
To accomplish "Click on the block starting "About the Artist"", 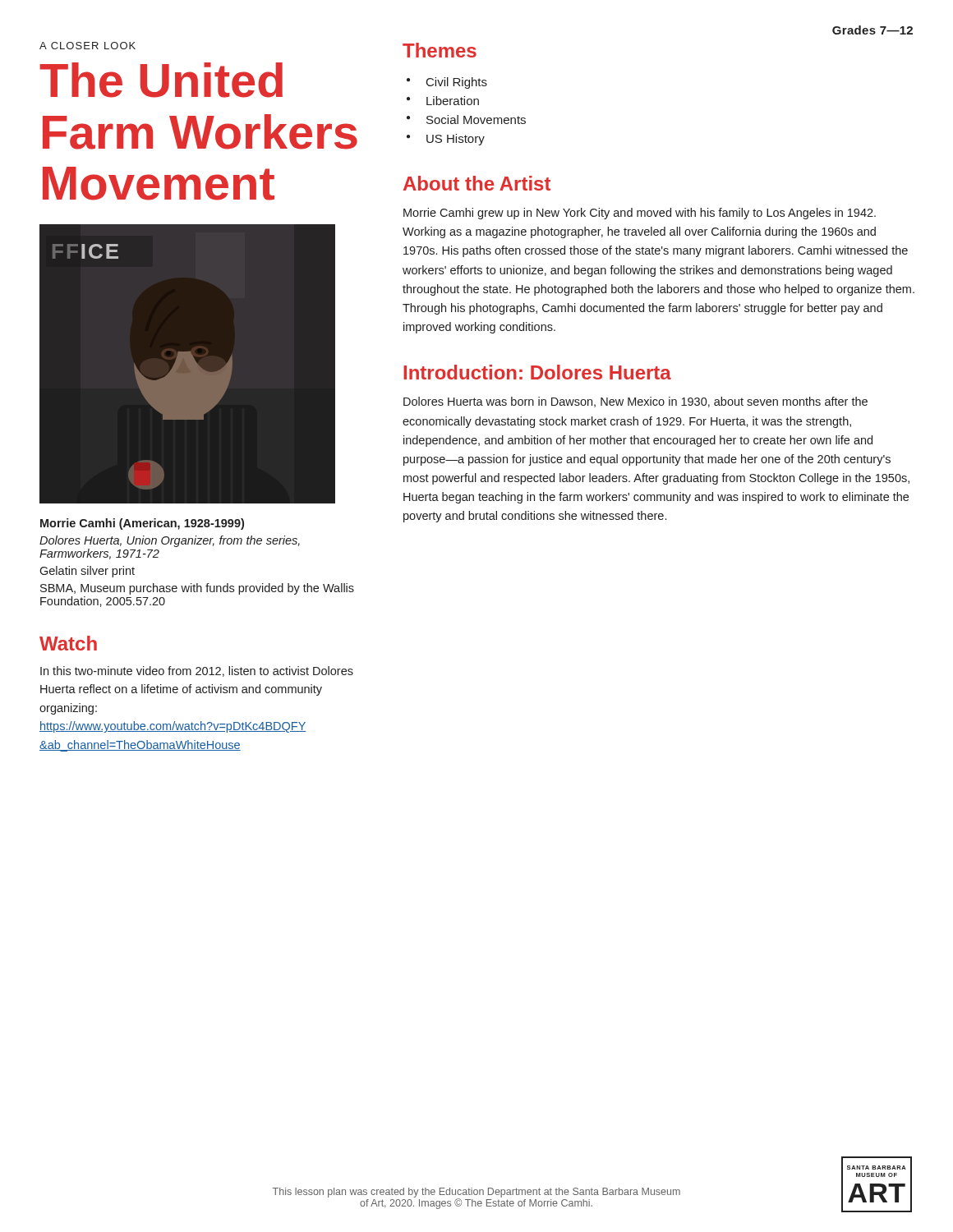I will coord(477,184).
